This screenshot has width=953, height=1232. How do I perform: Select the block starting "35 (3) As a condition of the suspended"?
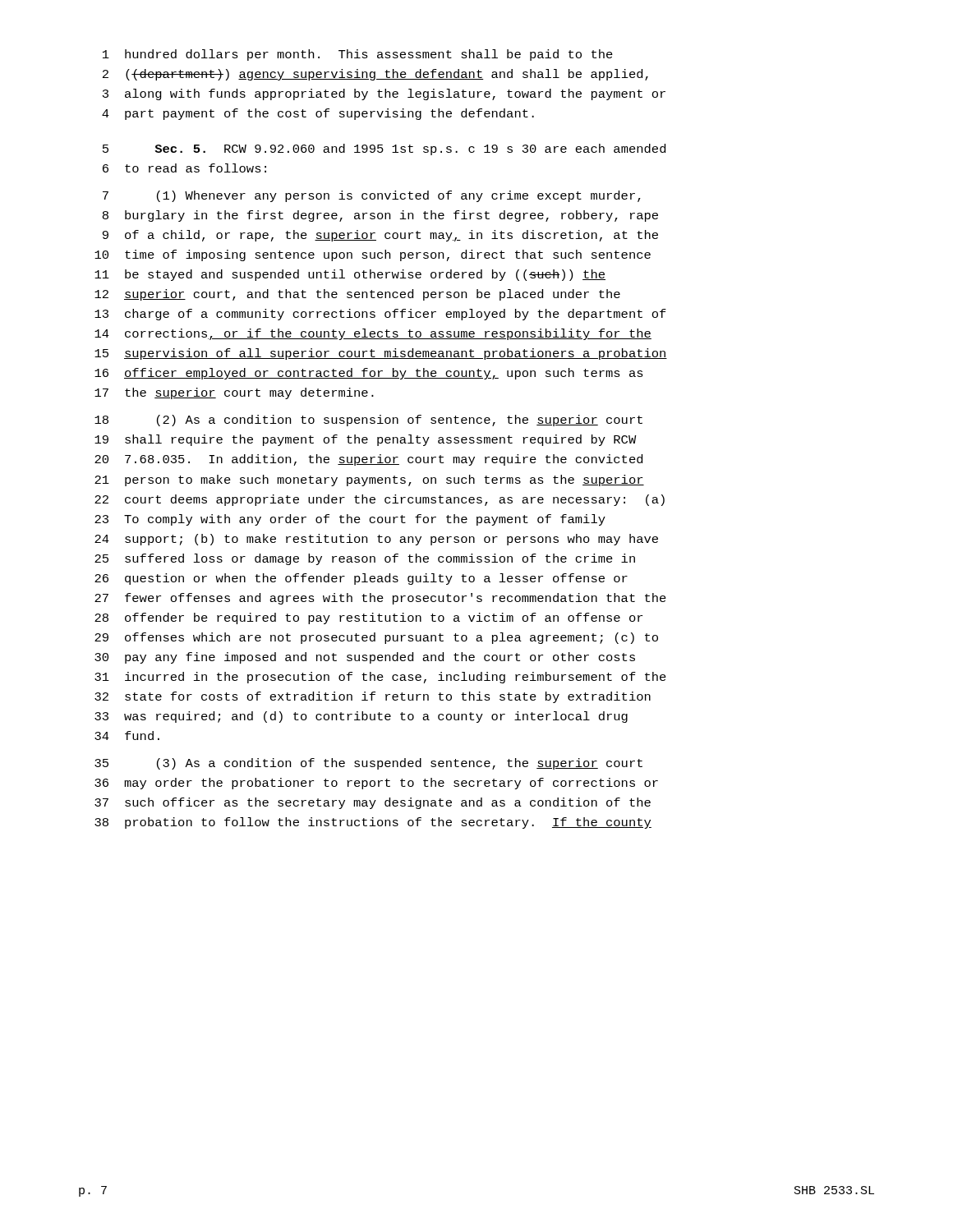[476, 793]
